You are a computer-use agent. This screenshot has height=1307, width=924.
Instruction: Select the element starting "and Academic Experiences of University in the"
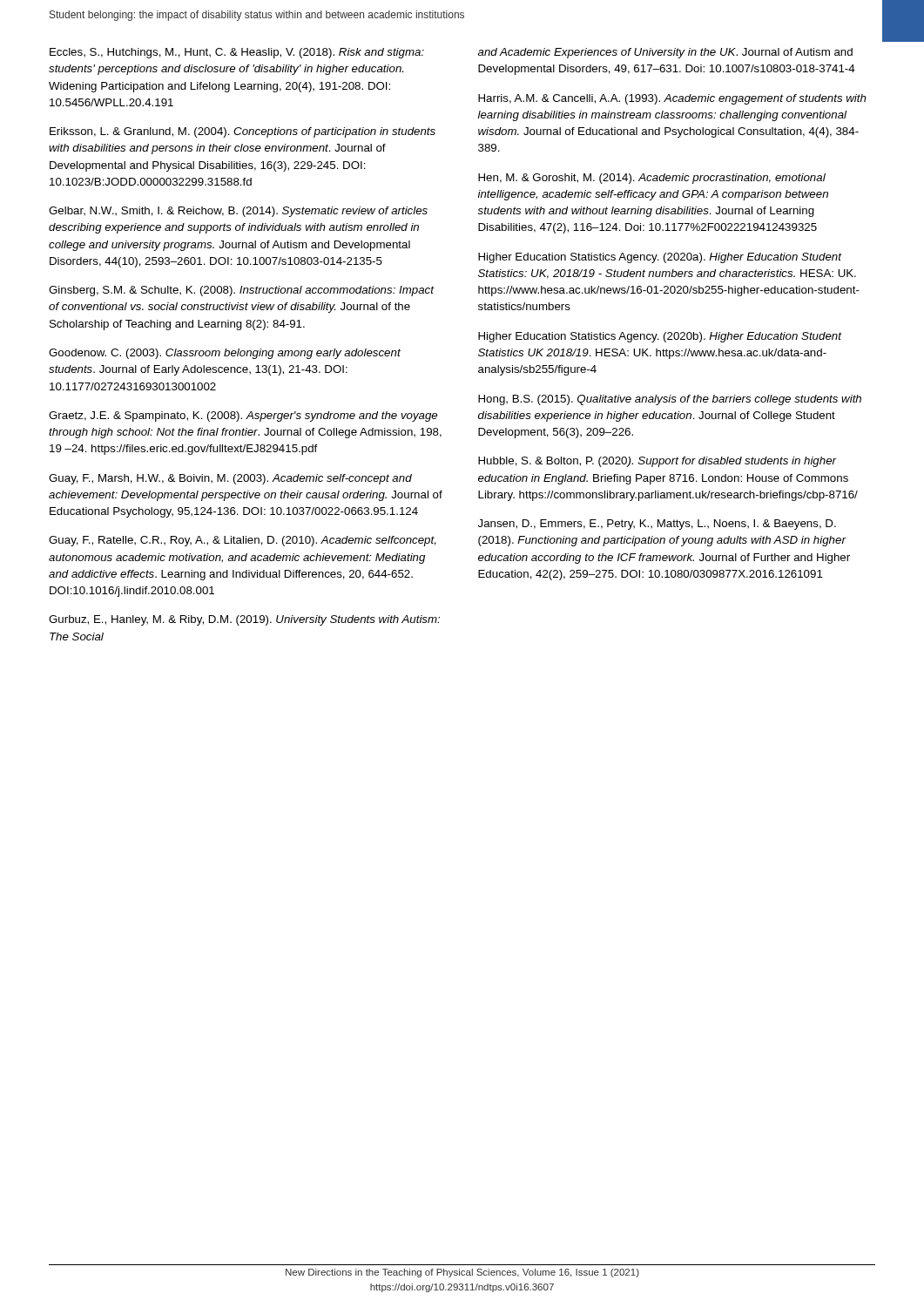point(666,60)
